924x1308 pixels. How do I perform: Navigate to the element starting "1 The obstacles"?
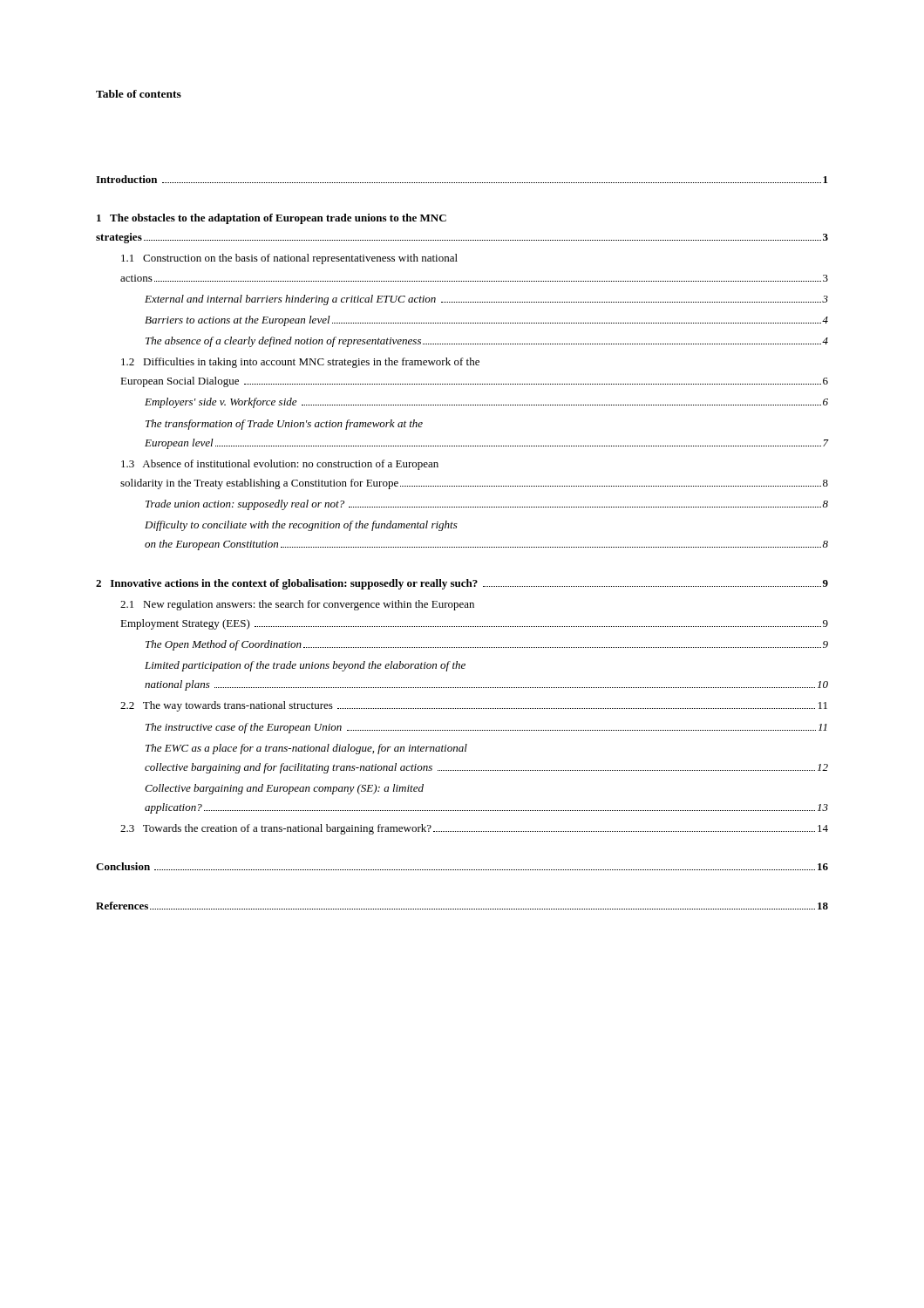point(462,228)
